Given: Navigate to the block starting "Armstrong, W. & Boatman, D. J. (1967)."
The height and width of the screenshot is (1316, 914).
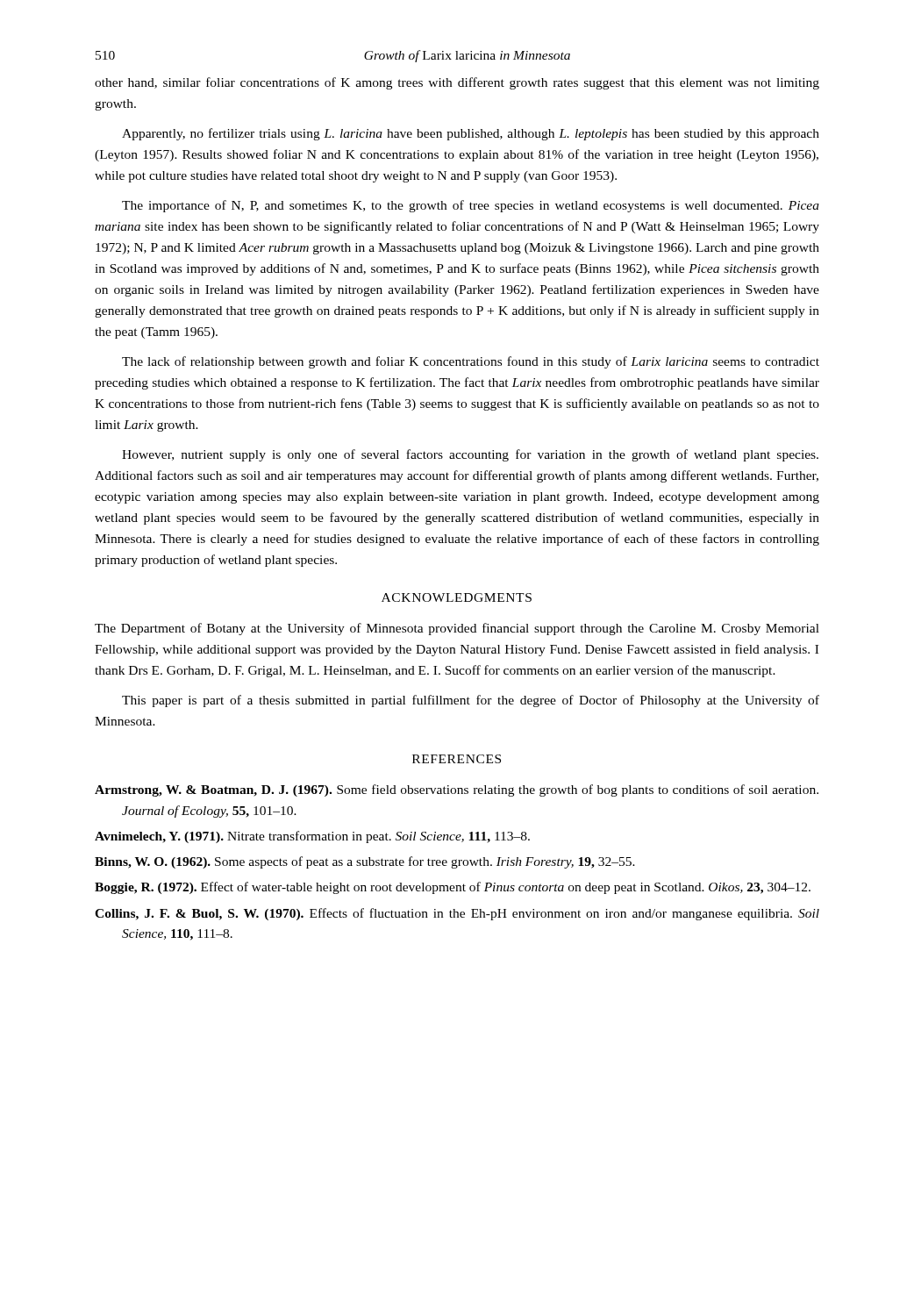Looking at the screenshot, I should tap(457, 800).
